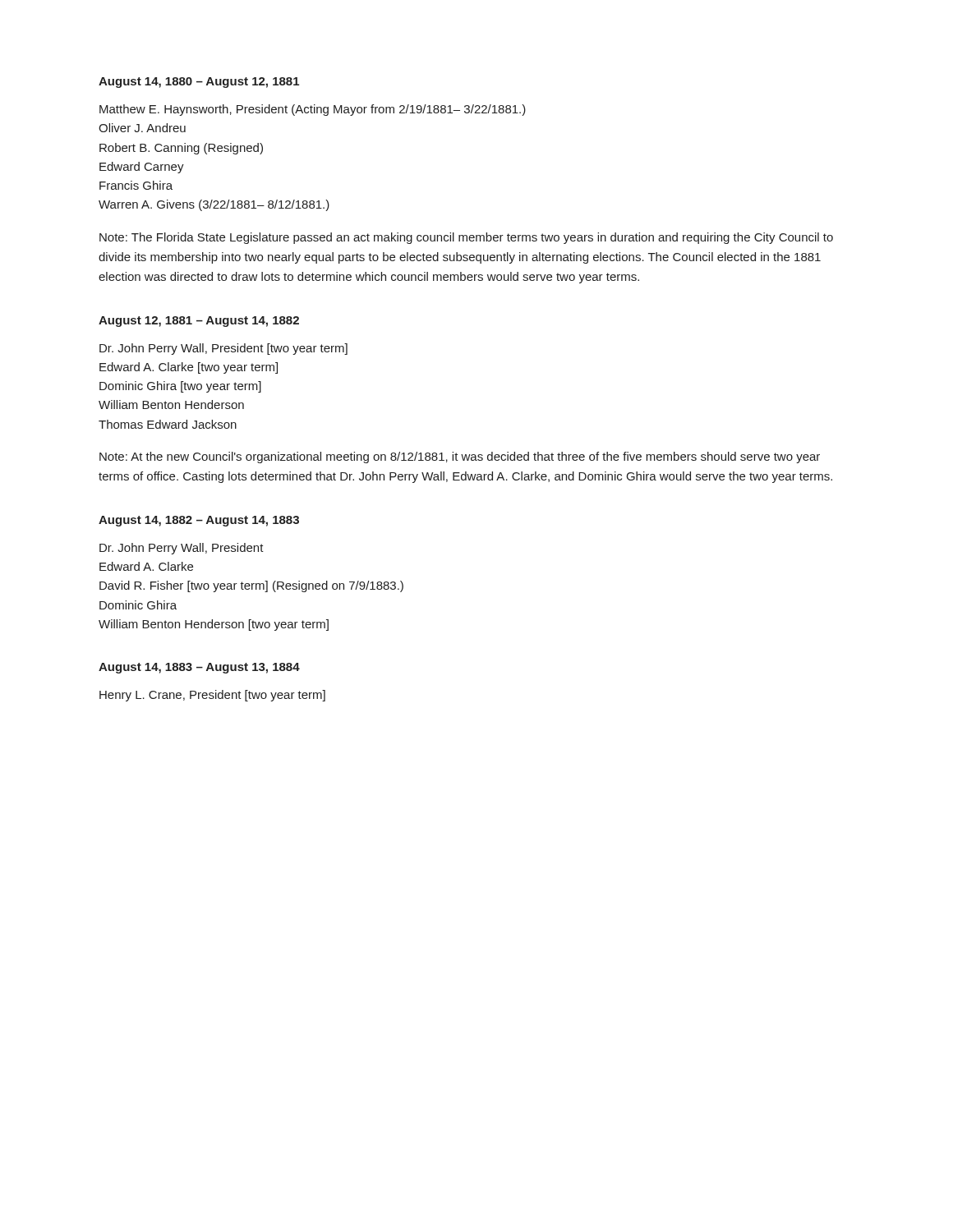Click where it says "Warren A. Givens (3/22/1881– 8/12/1881.)"
Screen dimensions: 1232x953
(x=214, y=204)
